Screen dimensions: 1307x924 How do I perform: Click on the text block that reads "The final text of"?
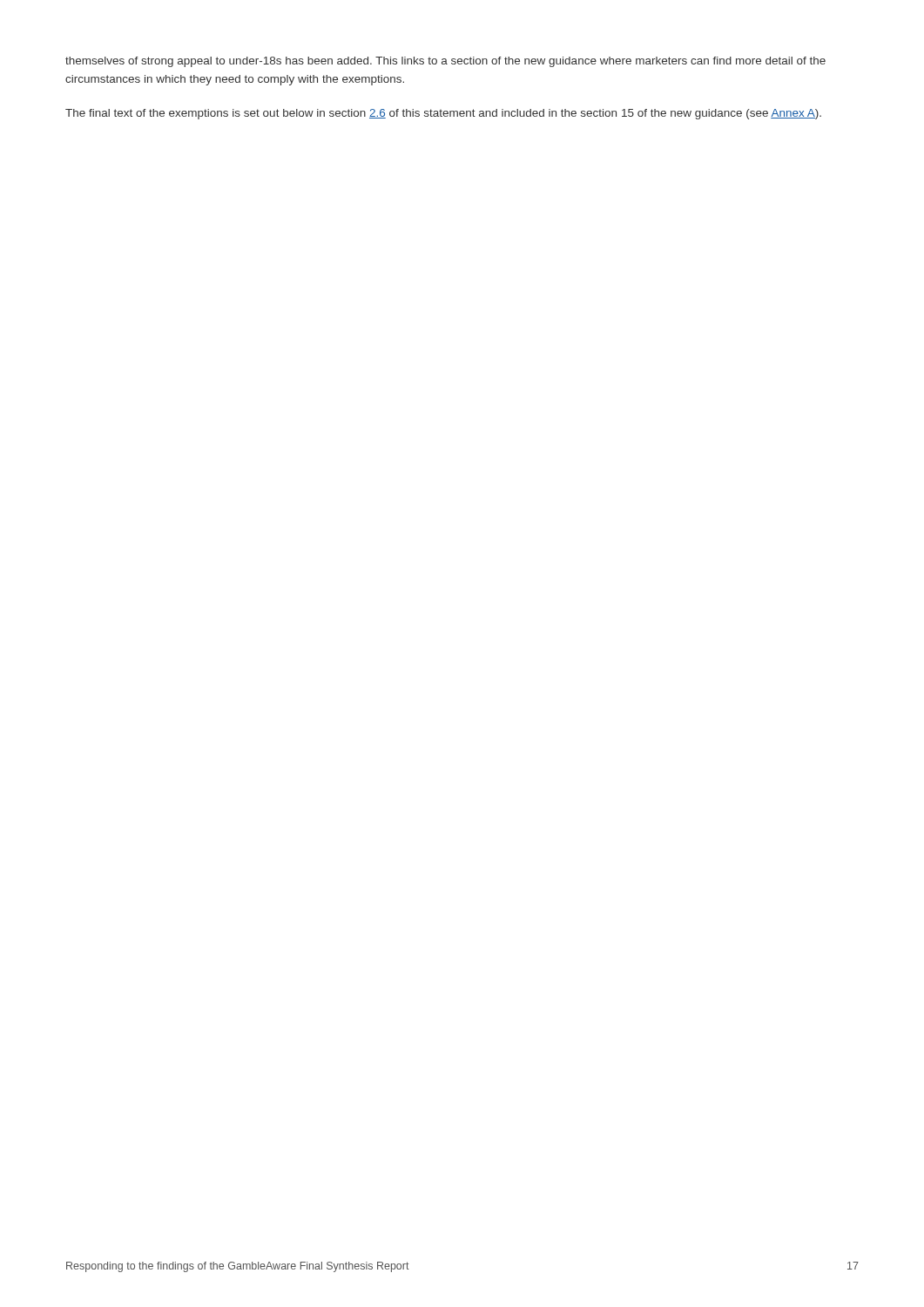tap(444, 113)
